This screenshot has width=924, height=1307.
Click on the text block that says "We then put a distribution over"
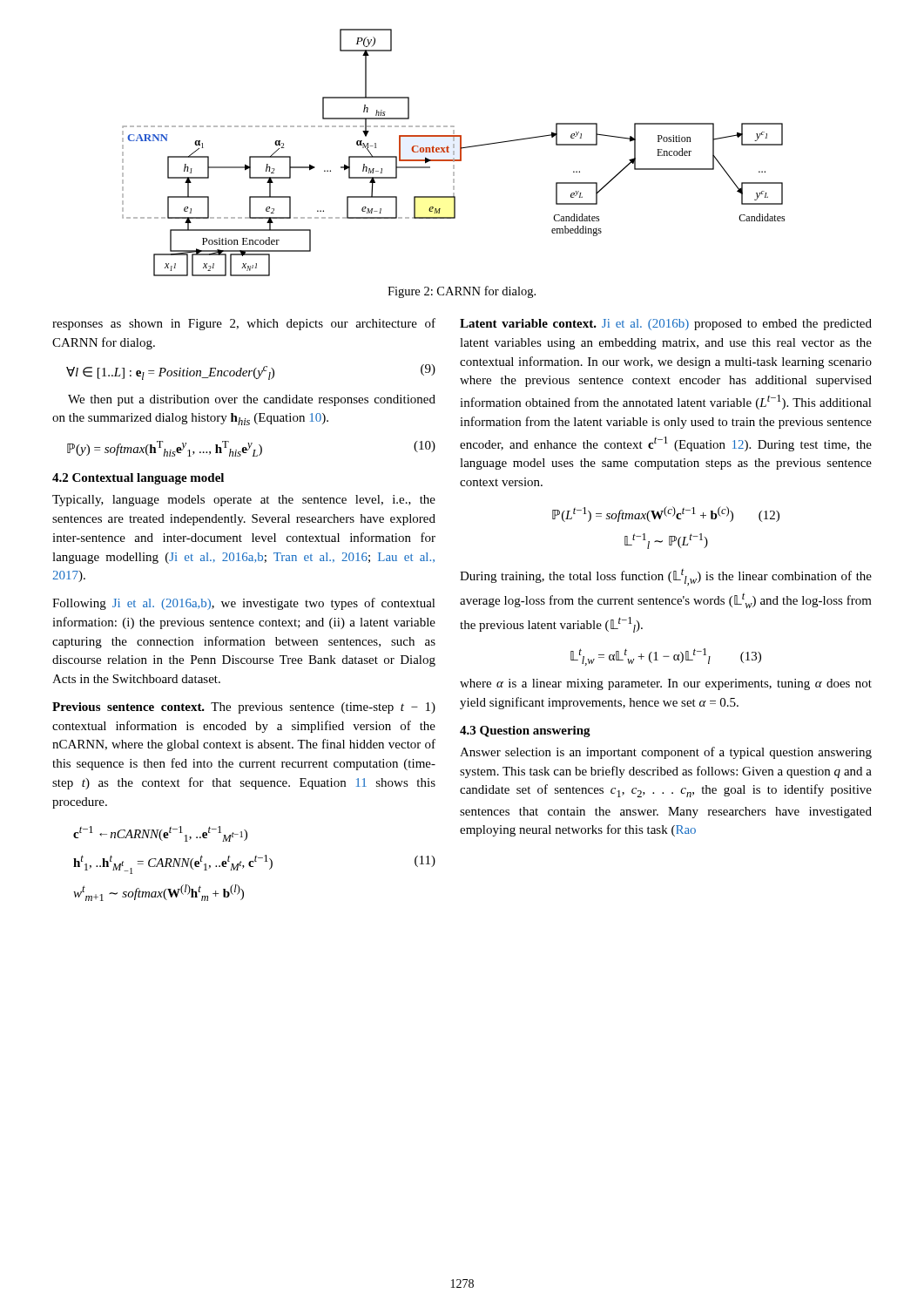244,410
